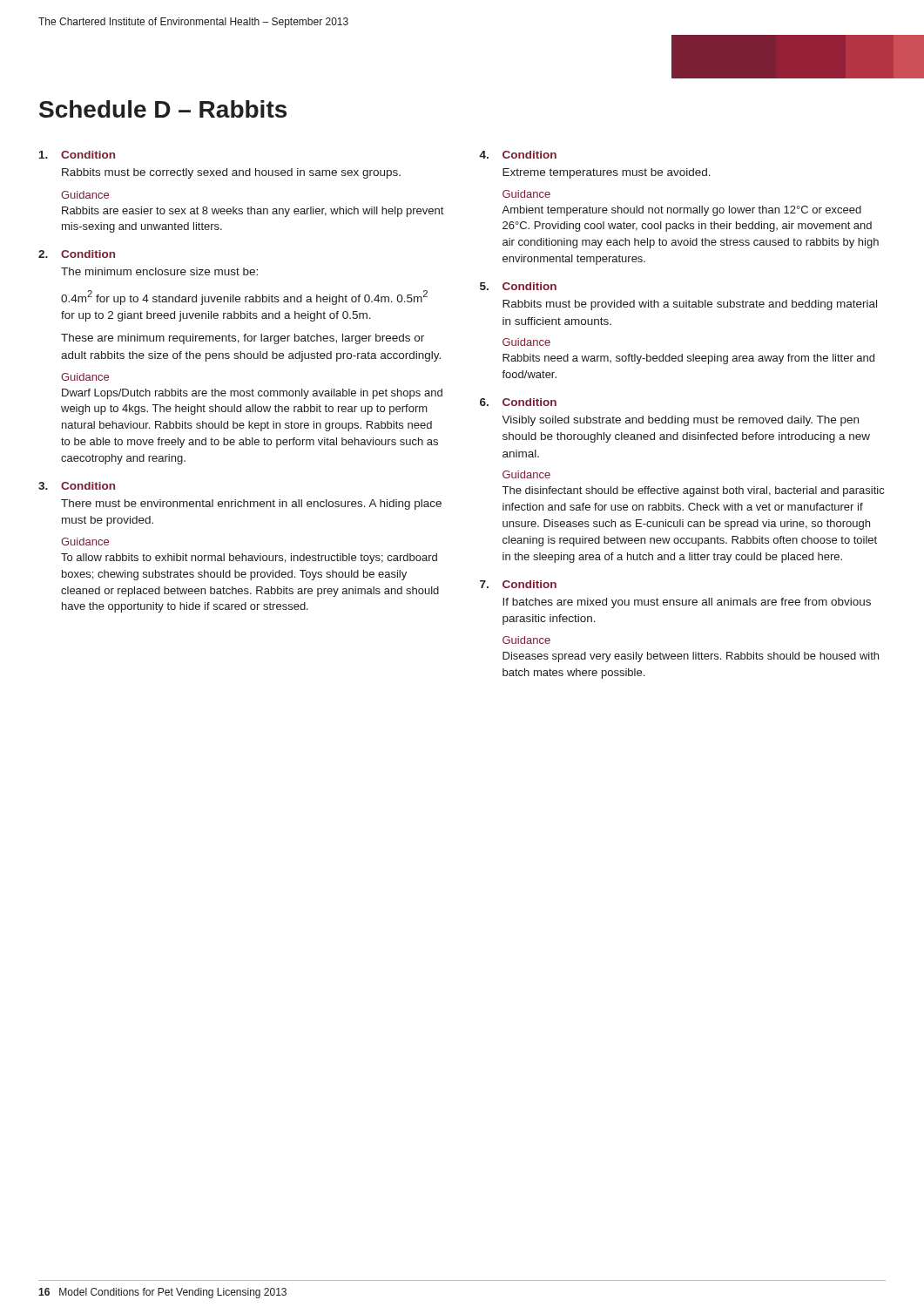Select the text block with the text "Visibly soiled substrate and"
The width and height of the screenshot is (924, 1307).
(x=694, y=437)
